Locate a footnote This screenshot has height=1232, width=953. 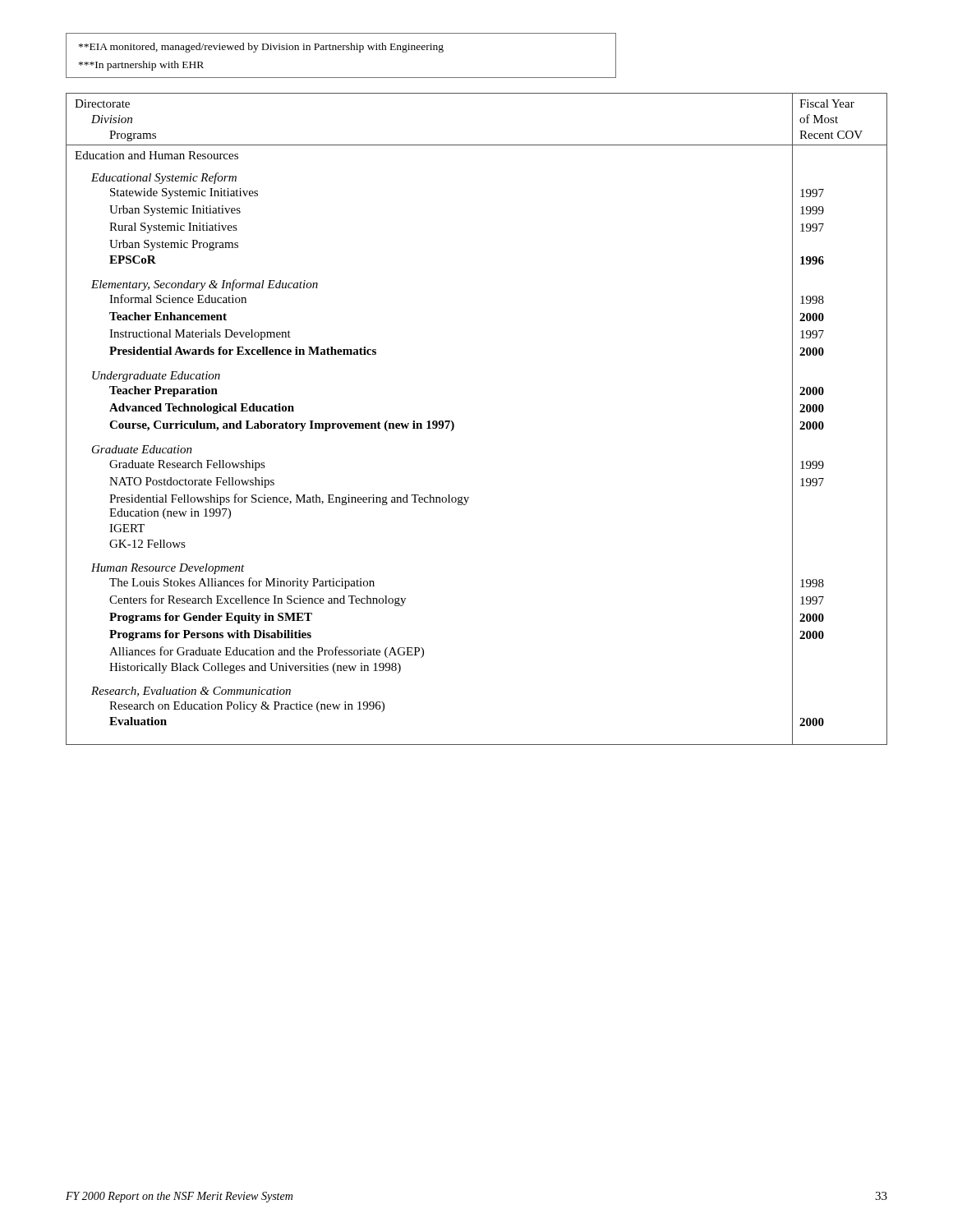pos(261,55)
